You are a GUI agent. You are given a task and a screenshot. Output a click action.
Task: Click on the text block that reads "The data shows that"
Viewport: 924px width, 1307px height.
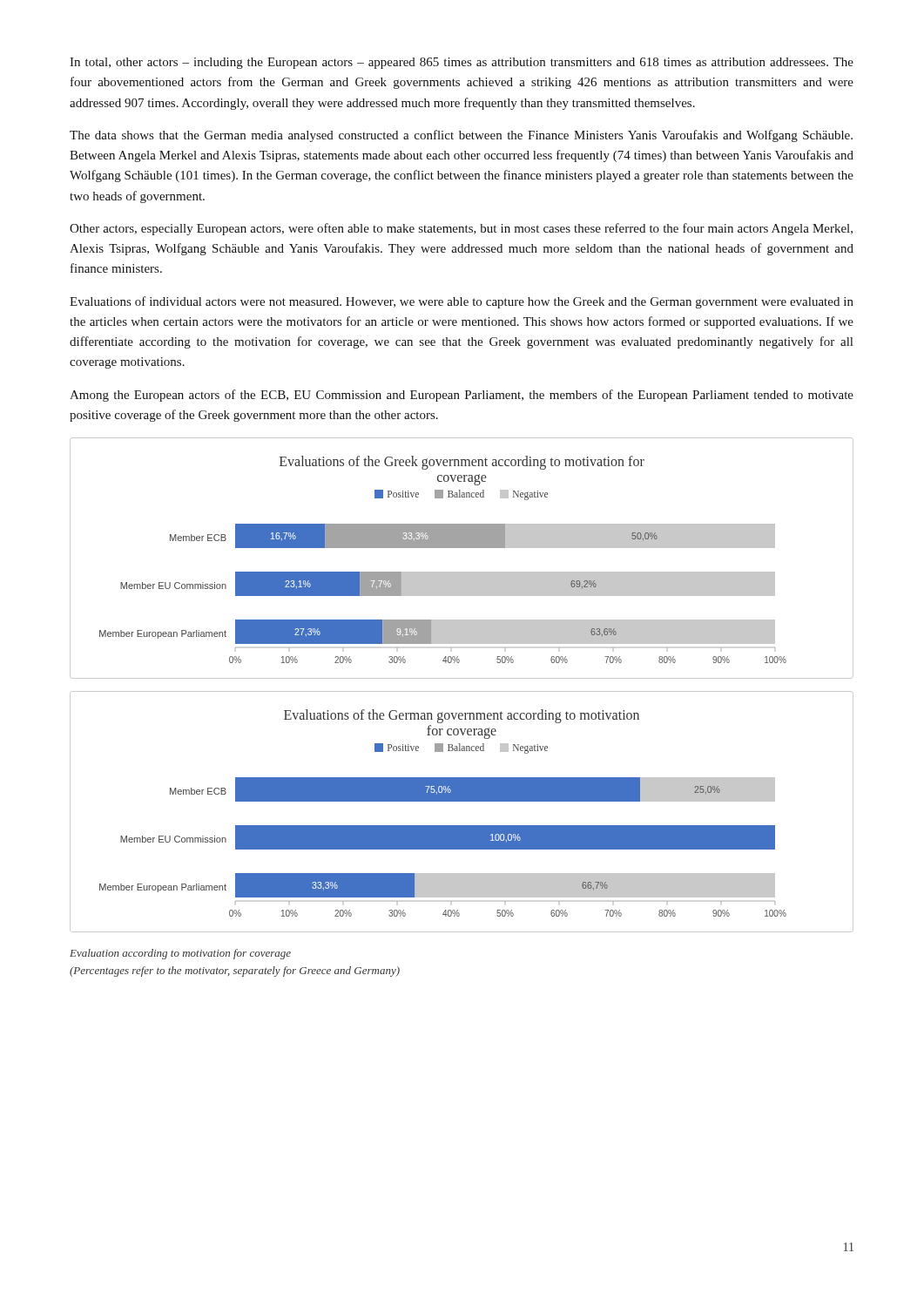tap(462, 166)
